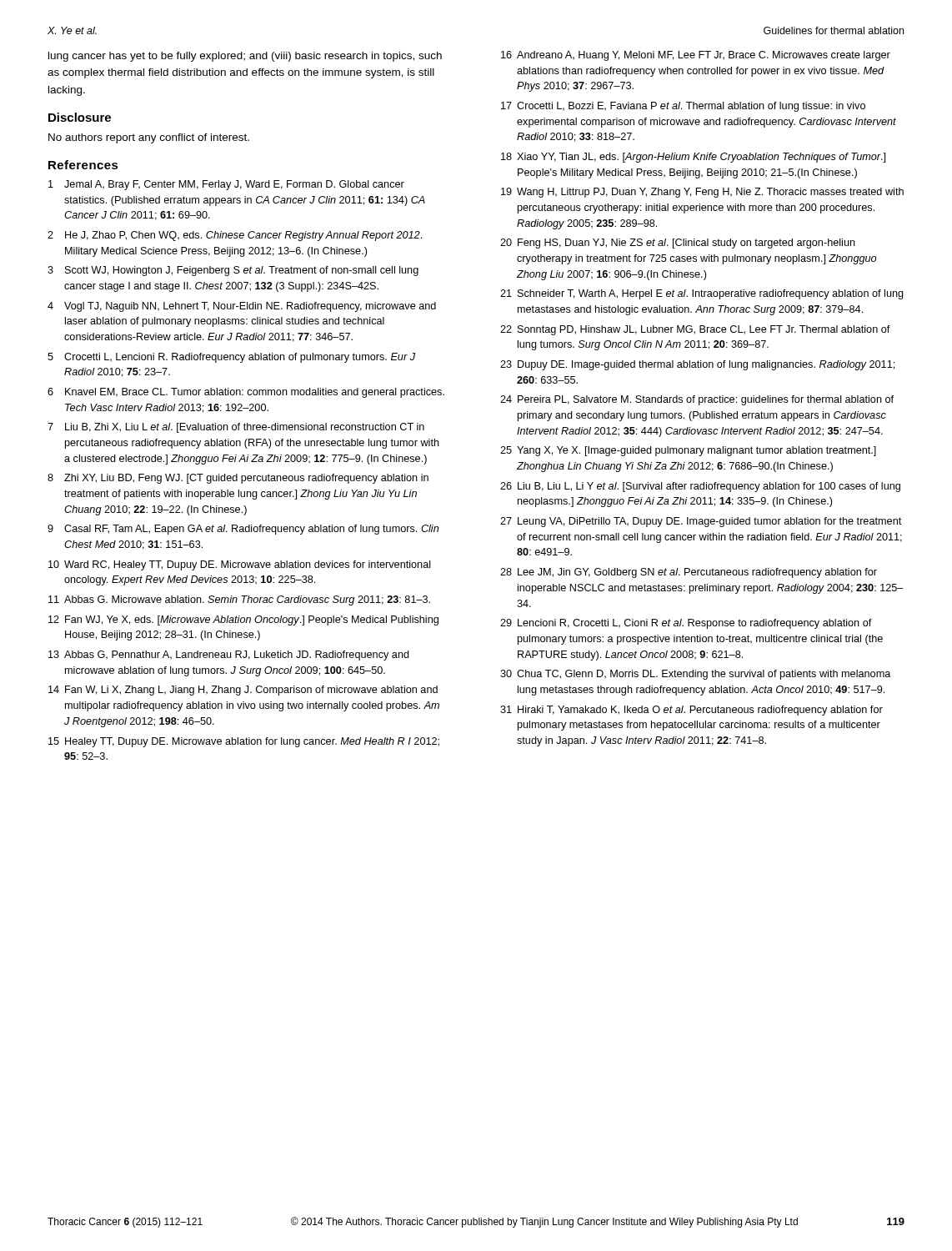Find the block starting "26 Liu B, Liu L, Li Y"

pos(703,494)
